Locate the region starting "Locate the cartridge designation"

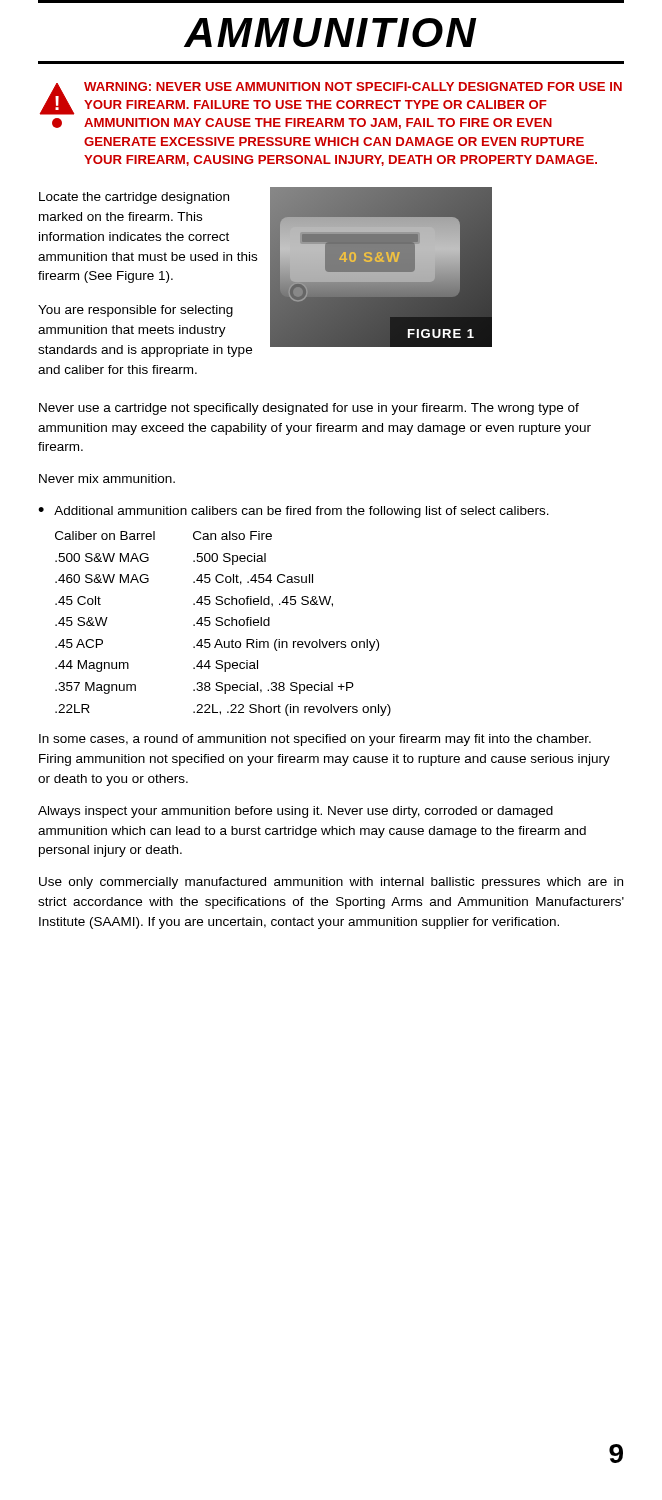(x=148, y=236)
